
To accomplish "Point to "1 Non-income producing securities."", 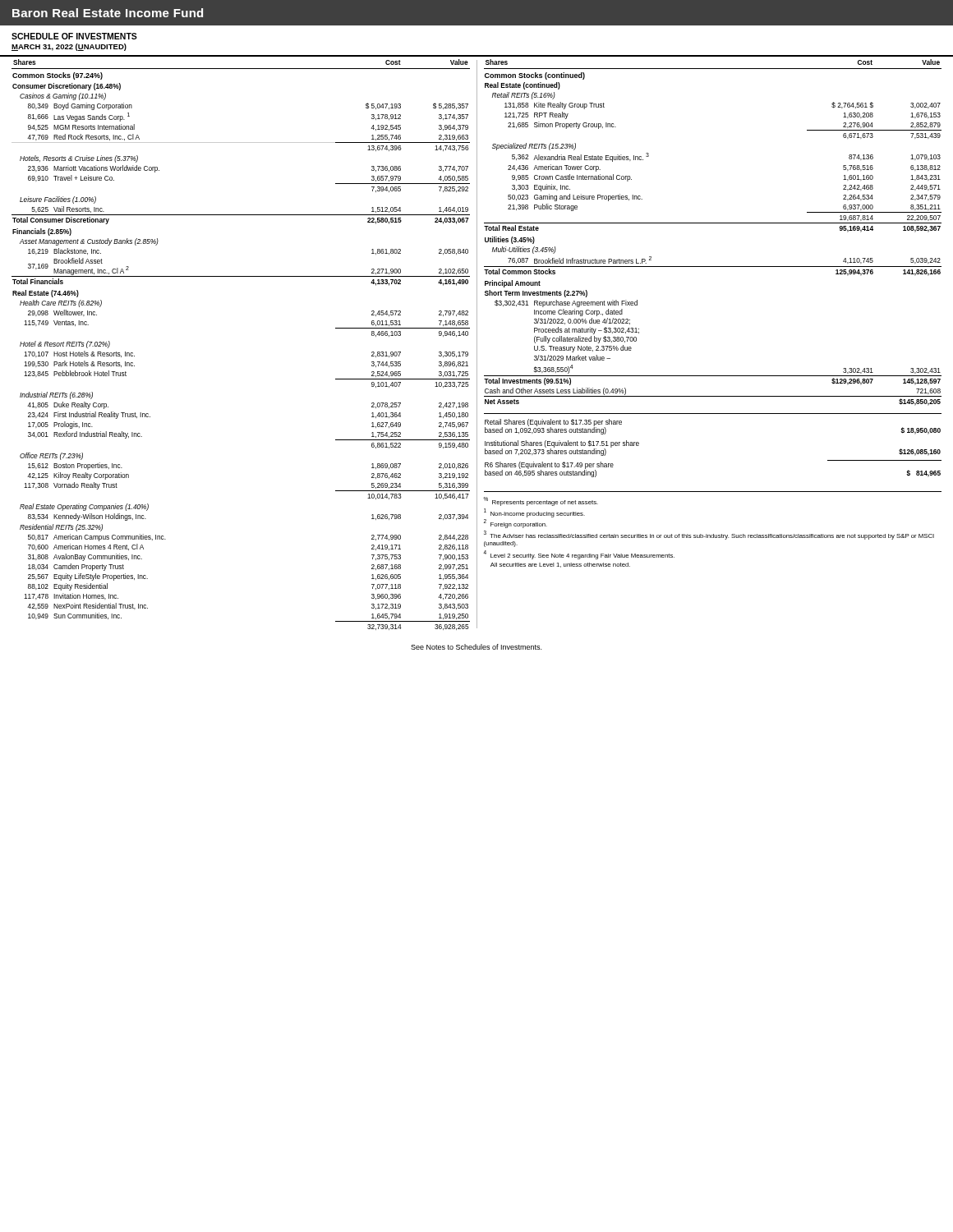I will [x=534, y=512].
